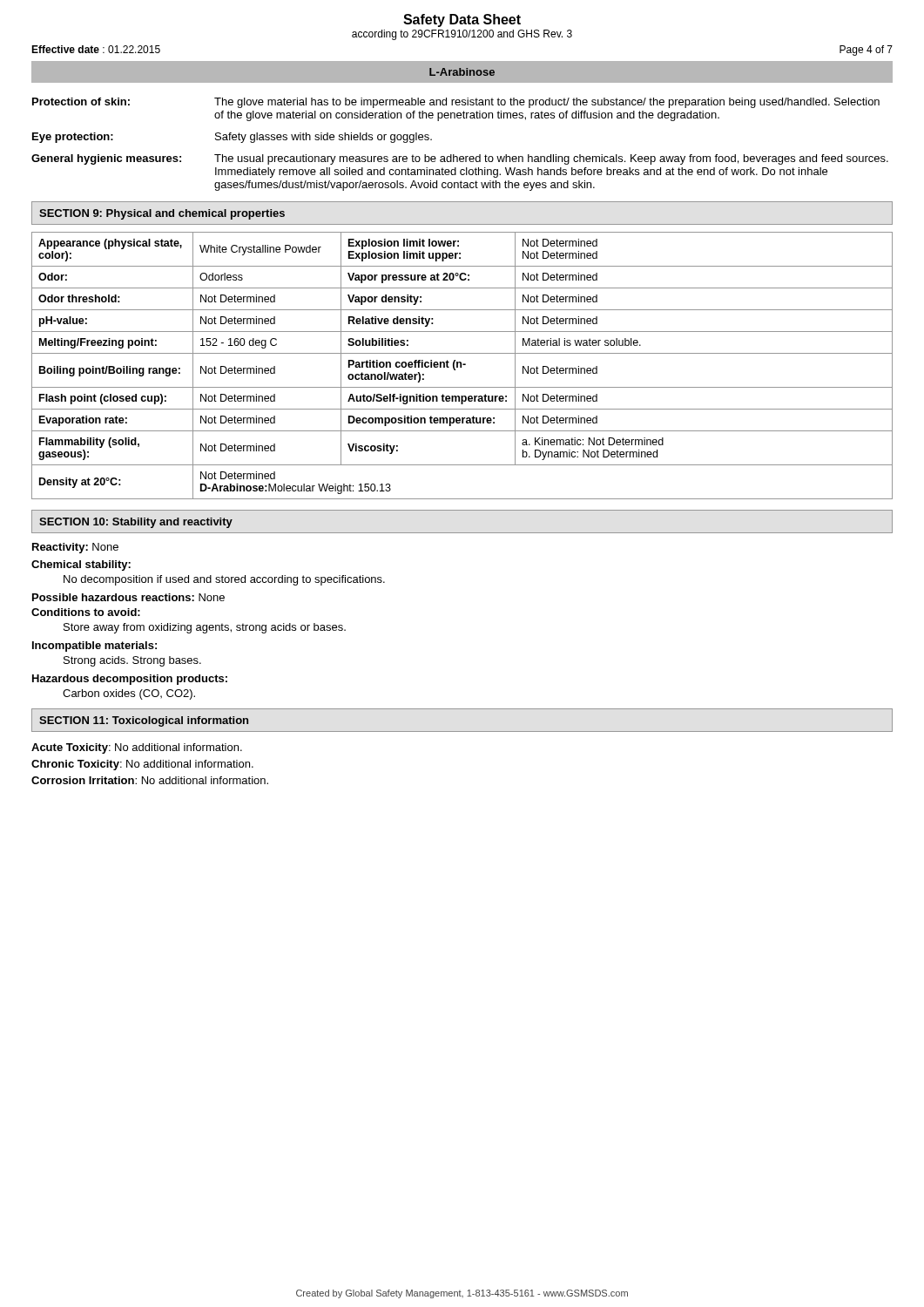Locate the text block with the text "Store away from oxidizing agents,"
Screen dimensions: 1307x924
tap(205, 627)
